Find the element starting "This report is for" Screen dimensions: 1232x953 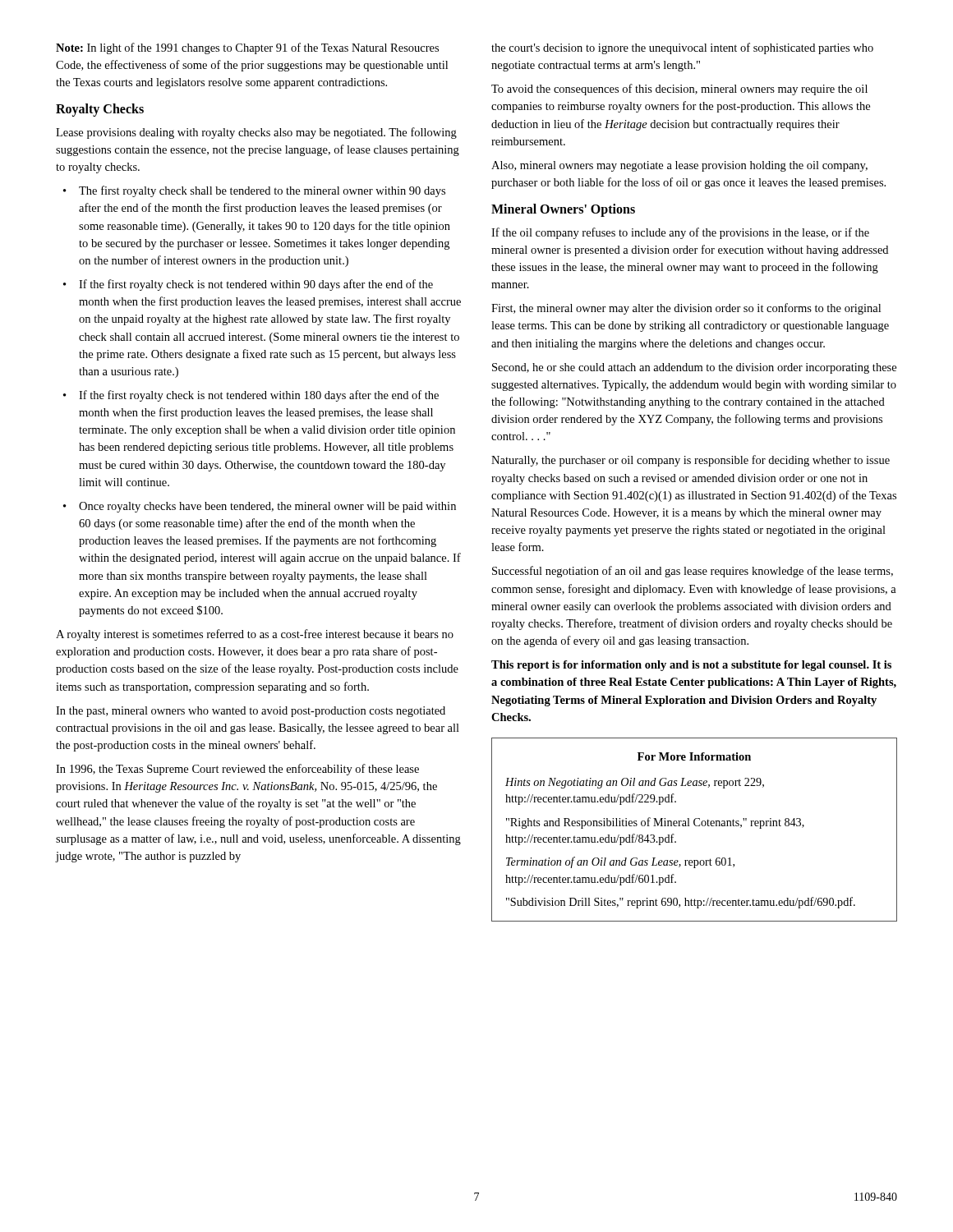[x=694, y=691]
